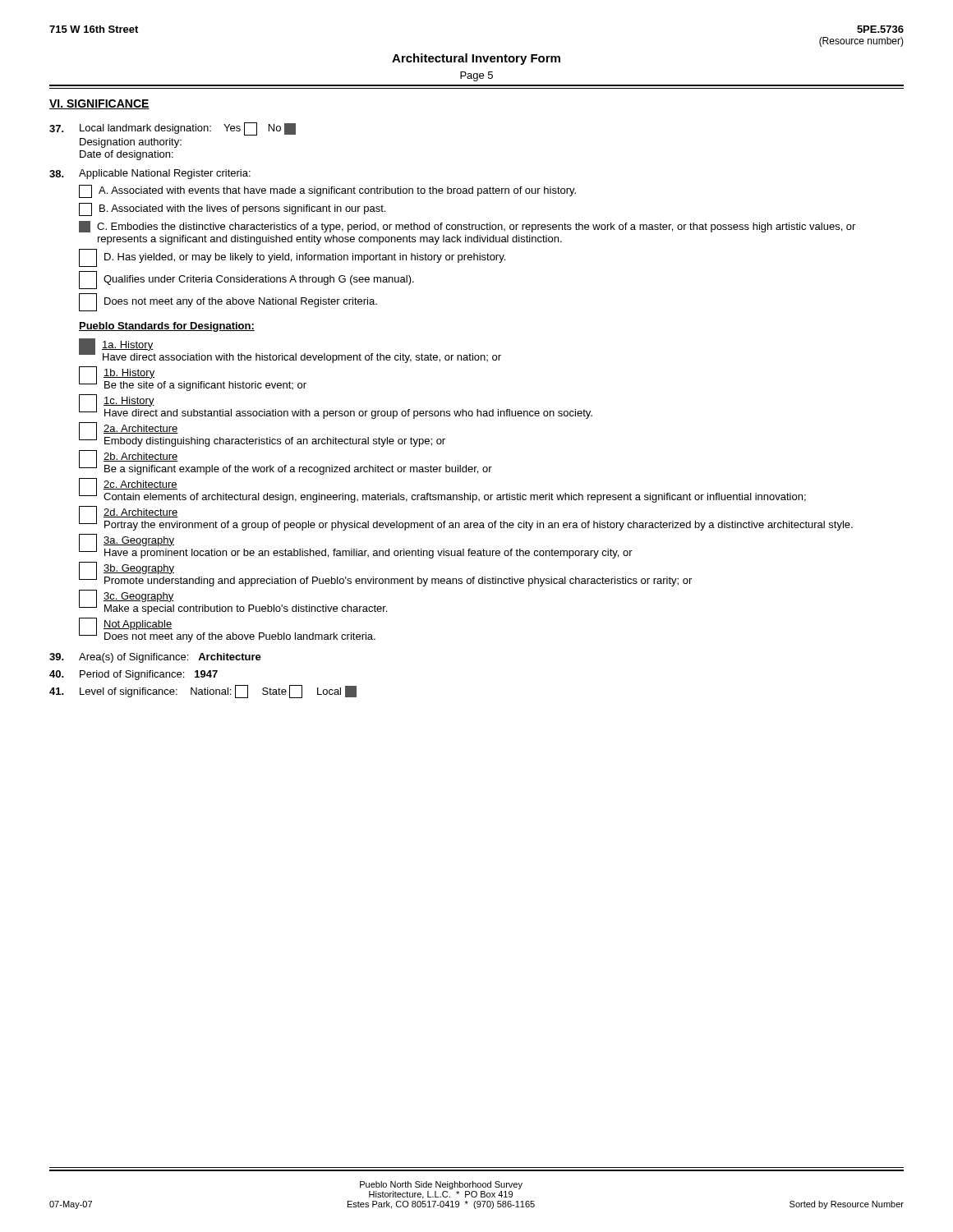Find the block on this page that starts "3c. Geography Make a special"

pos(234,602)
